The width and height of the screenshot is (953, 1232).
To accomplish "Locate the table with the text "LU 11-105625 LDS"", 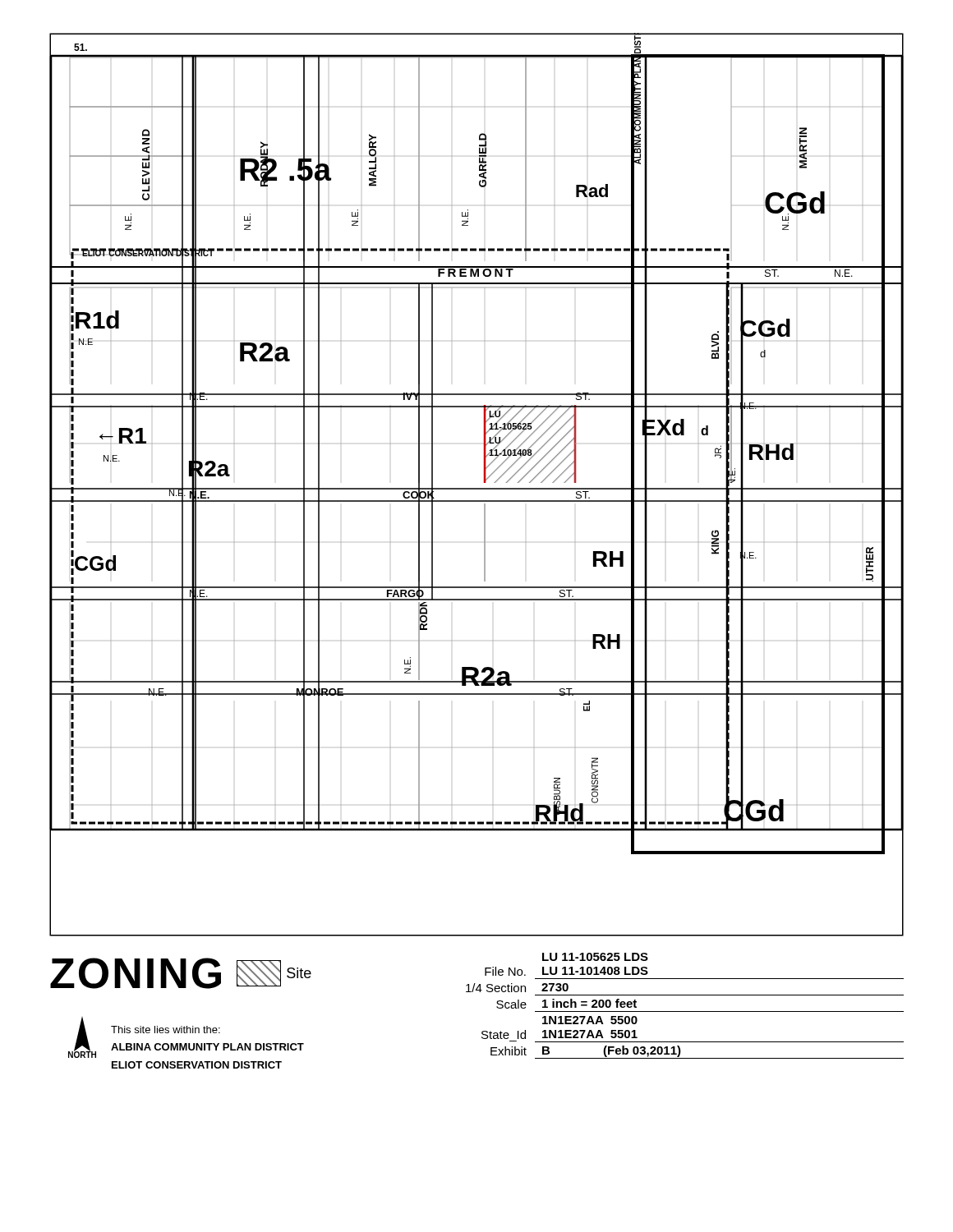I will 665,1004.
